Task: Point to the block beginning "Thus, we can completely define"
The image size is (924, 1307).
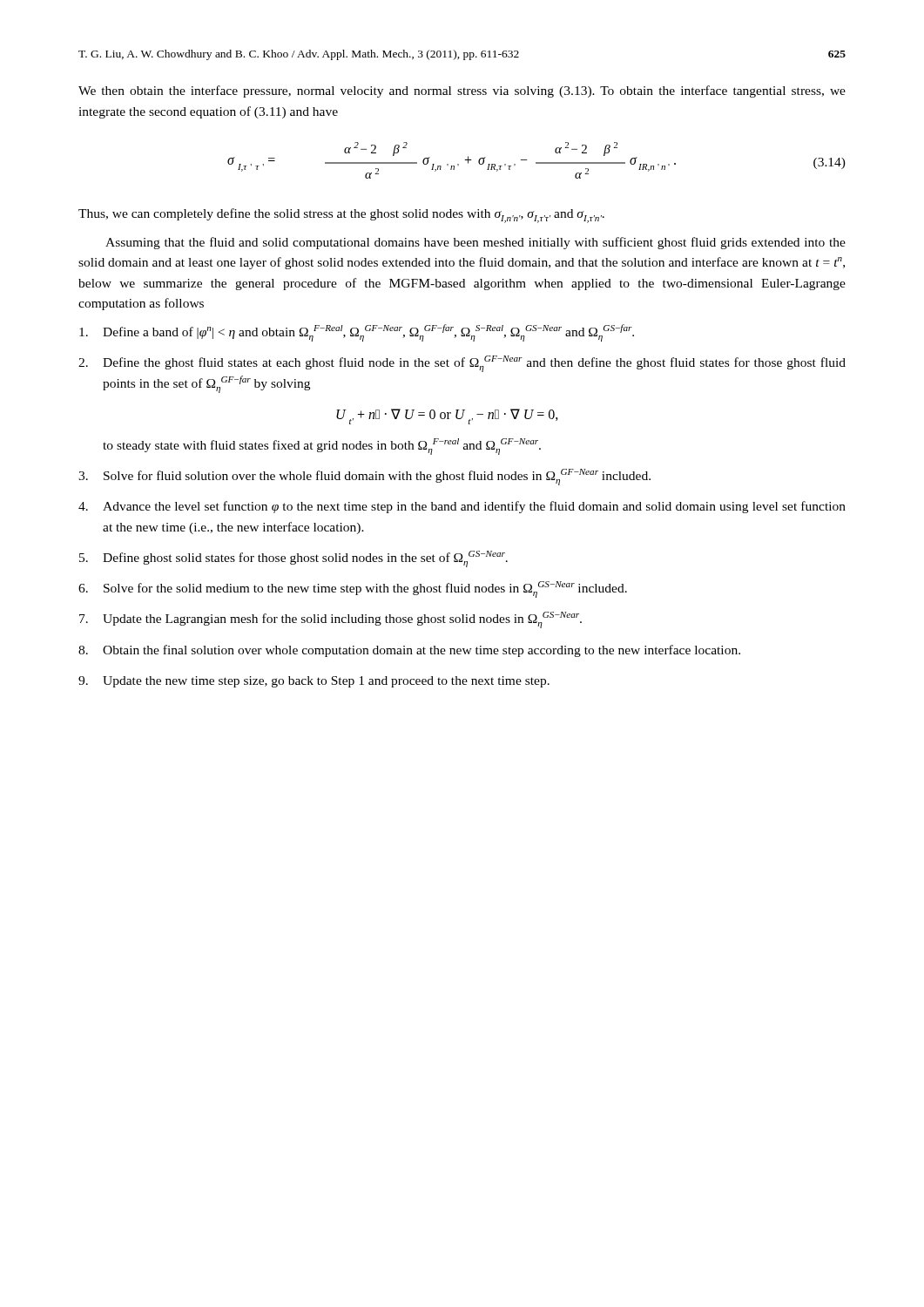Action: [x=462, y=258]
